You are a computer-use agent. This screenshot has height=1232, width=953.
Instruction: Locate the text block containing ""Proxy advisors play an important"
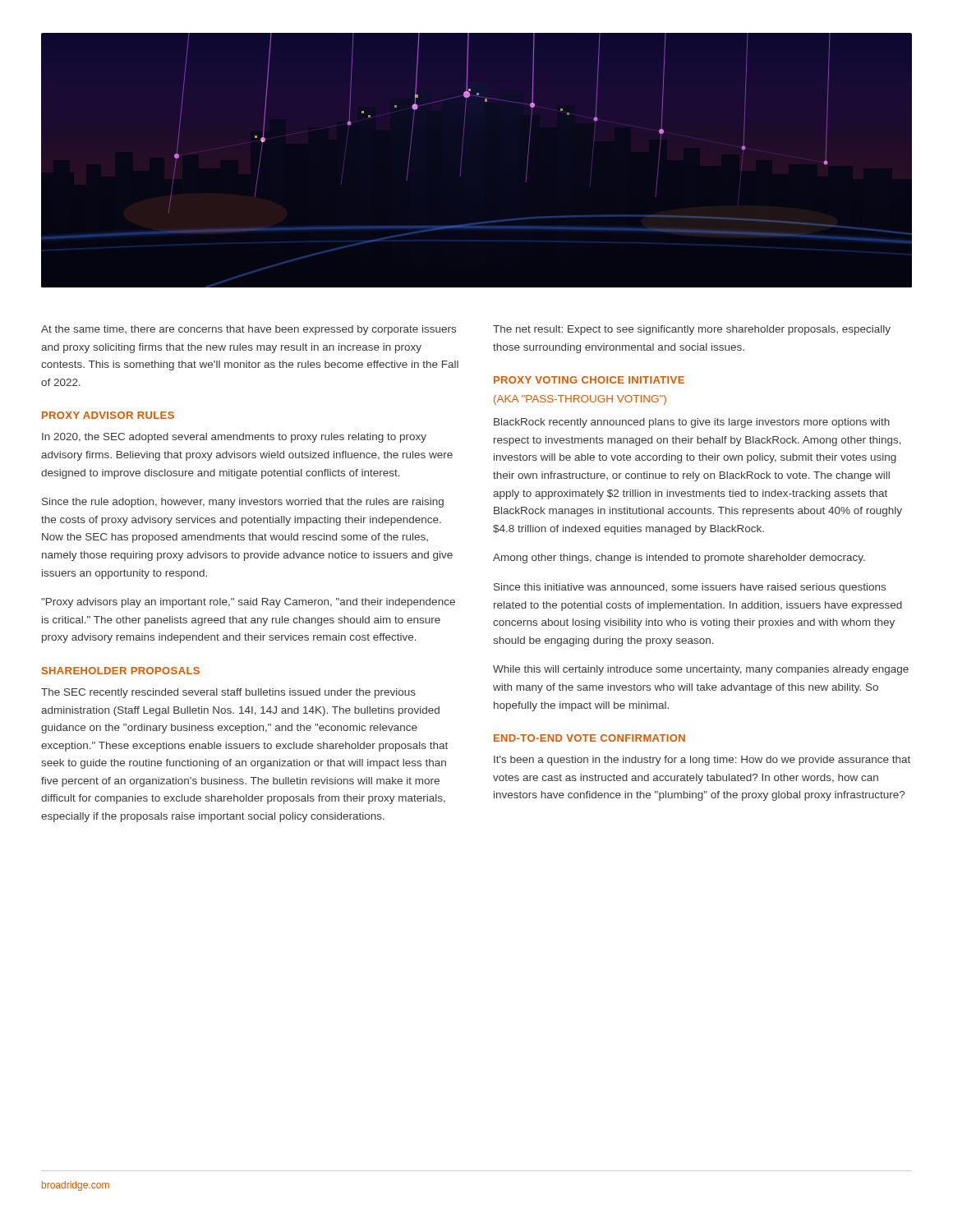pyautogui.click(x=248, y=619)
